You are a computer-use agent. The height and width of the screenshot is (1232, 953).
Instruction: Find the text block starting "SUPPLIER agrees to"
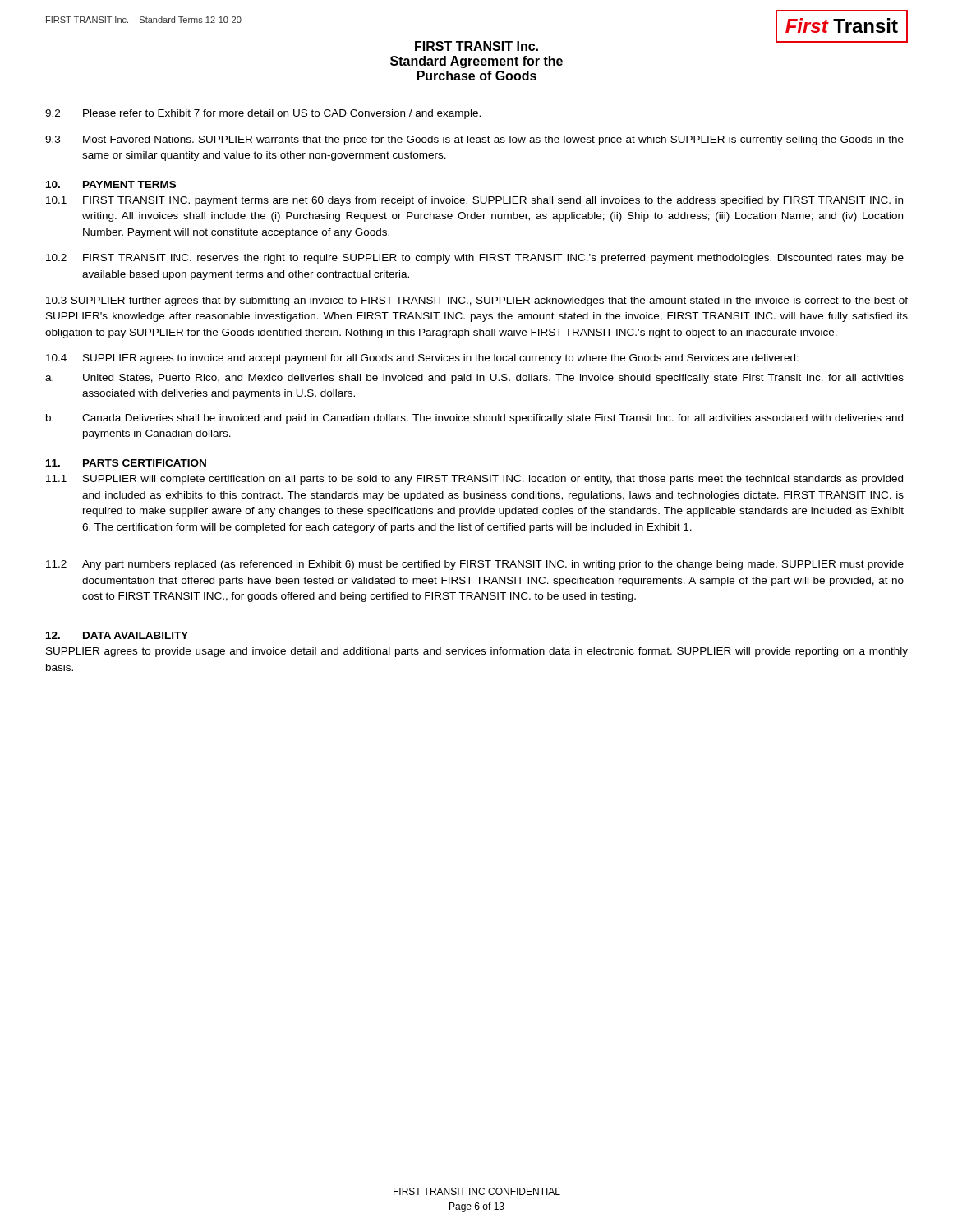click(476, 659)
